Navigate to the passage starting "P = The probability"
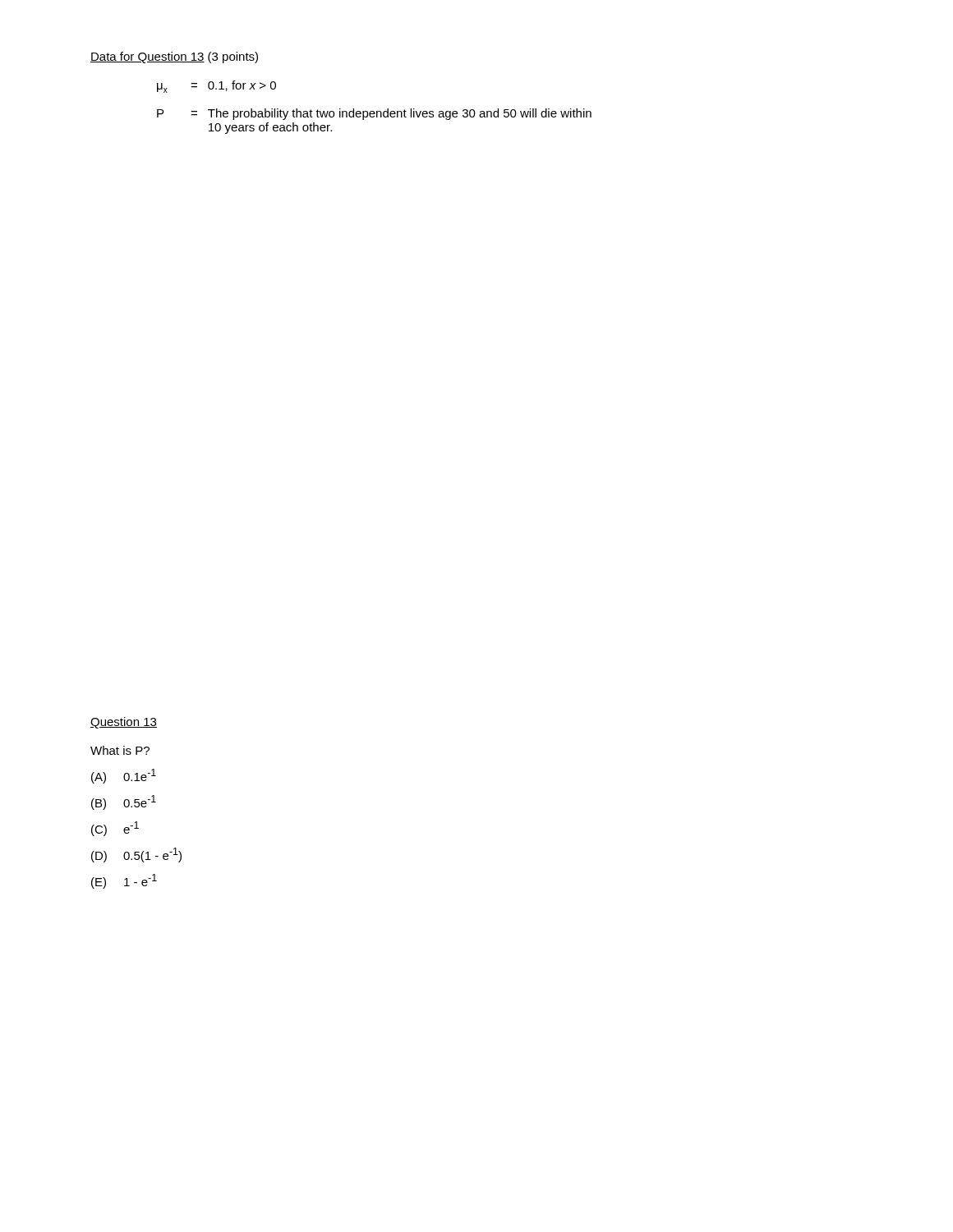The height and width of the screenshot is (1232, 953). click(x=374, y=120)
